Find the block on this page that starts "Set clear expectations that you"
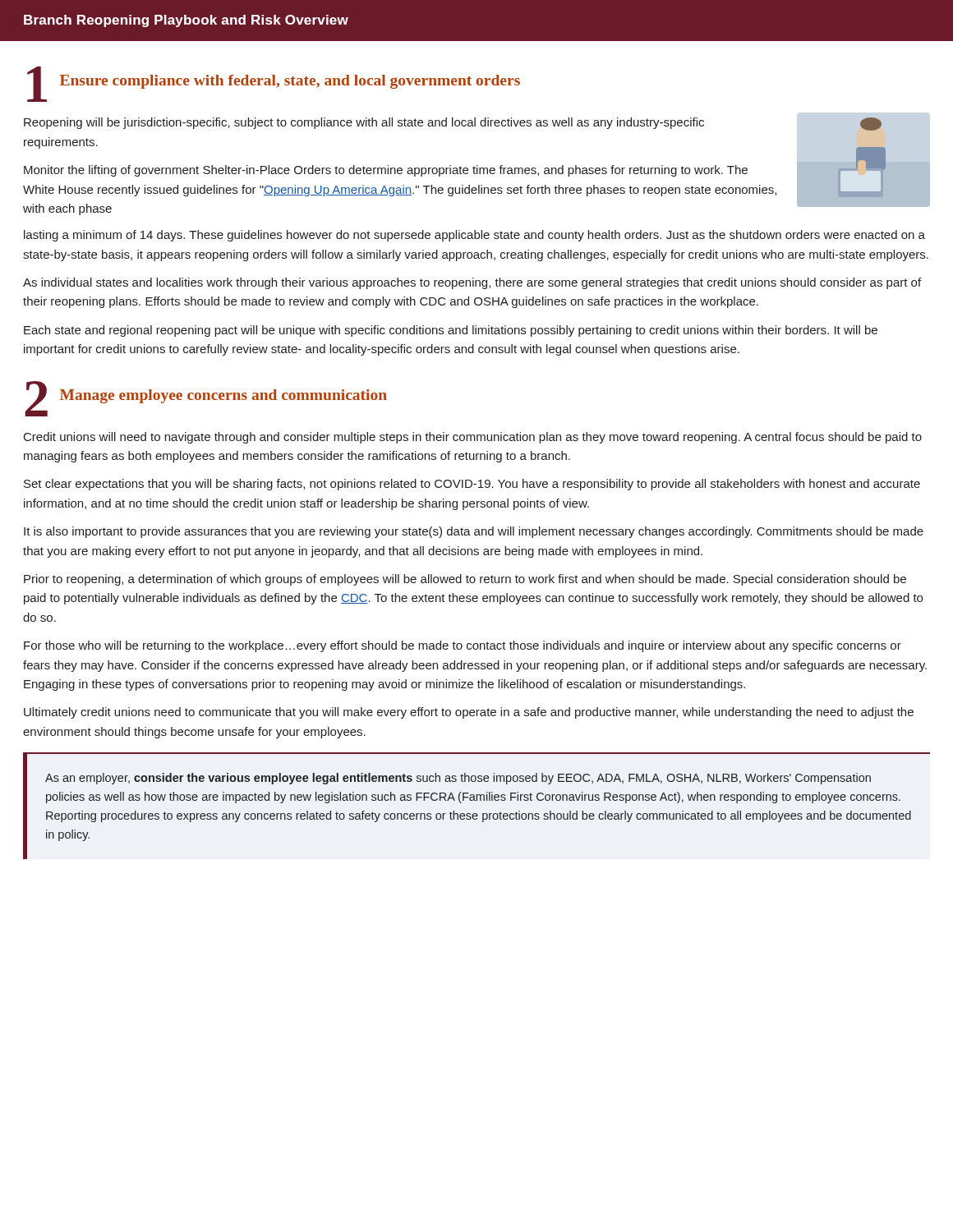 pyautogui.click(x=472, y=493)
